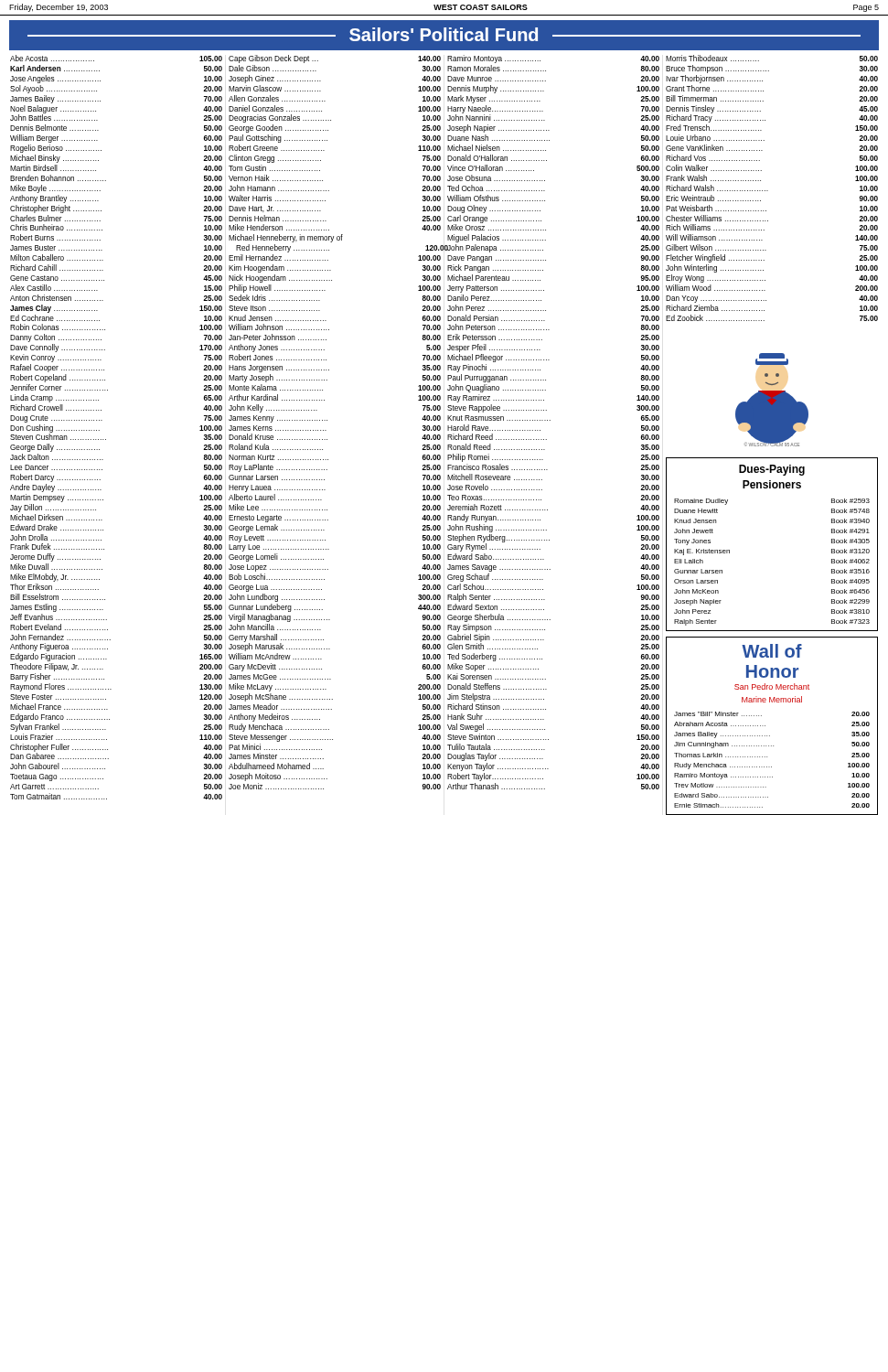888x1372 pixels.
Task: Click on the table containing "Morris Thibodeaux …………50.00 Bruce Thompson"
Action: click(772, 190)
